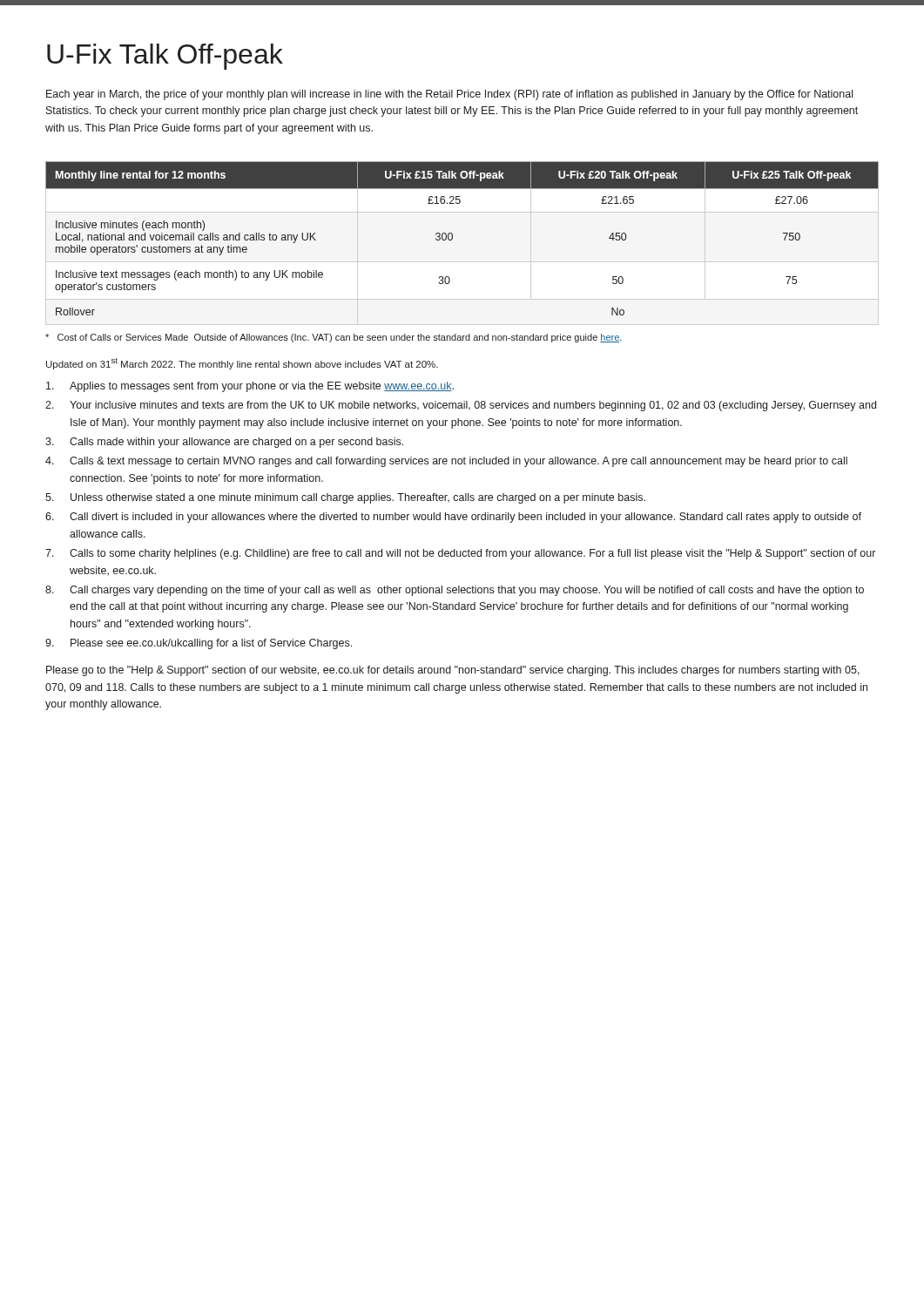Click on the table containing "U-Fix £25 Talk"

tap(462, 243)
